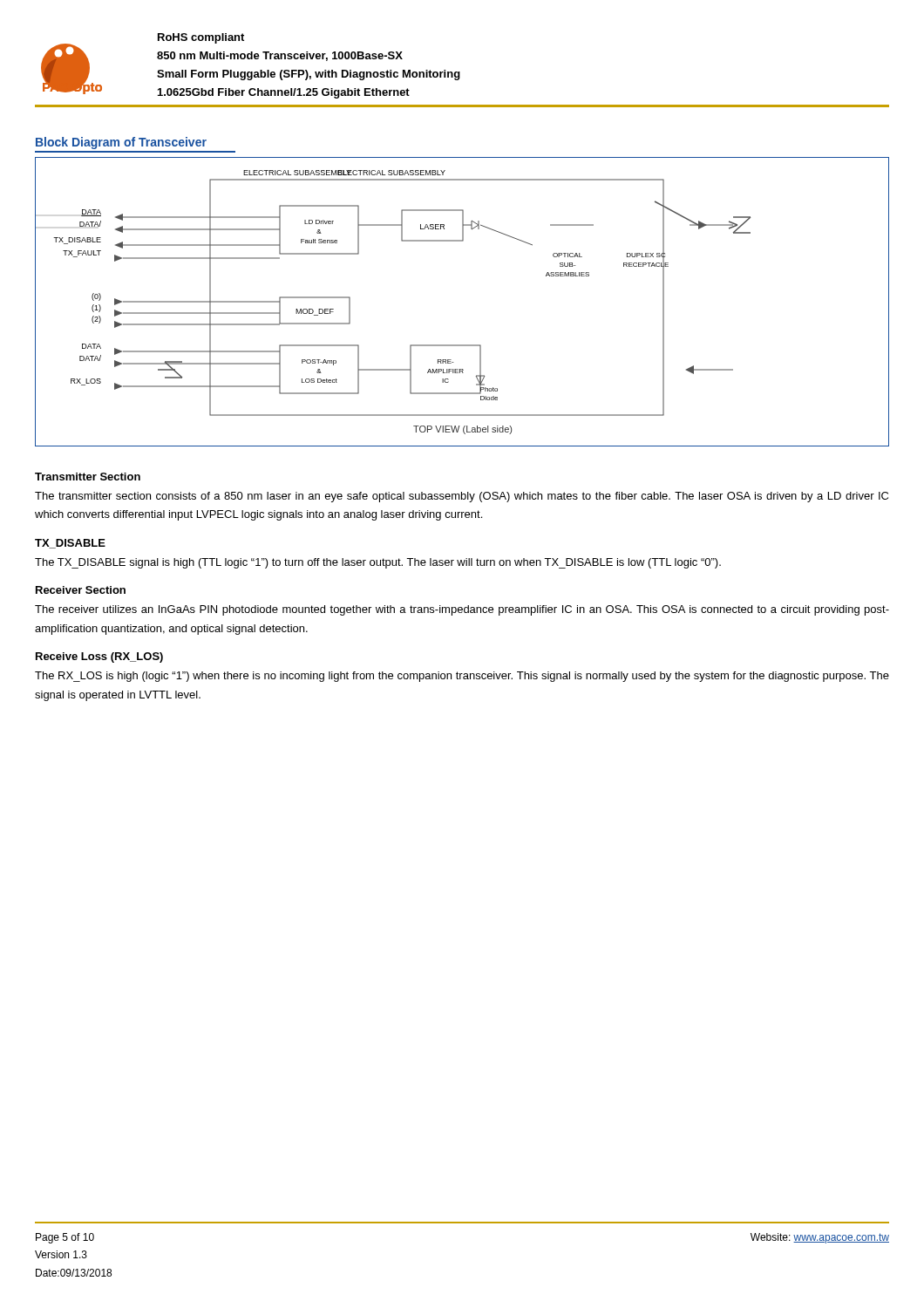This screenshot has height=1308, width=924.
Task: Point to "Block Diagram of Transceiver"
Action: (121, 142)
